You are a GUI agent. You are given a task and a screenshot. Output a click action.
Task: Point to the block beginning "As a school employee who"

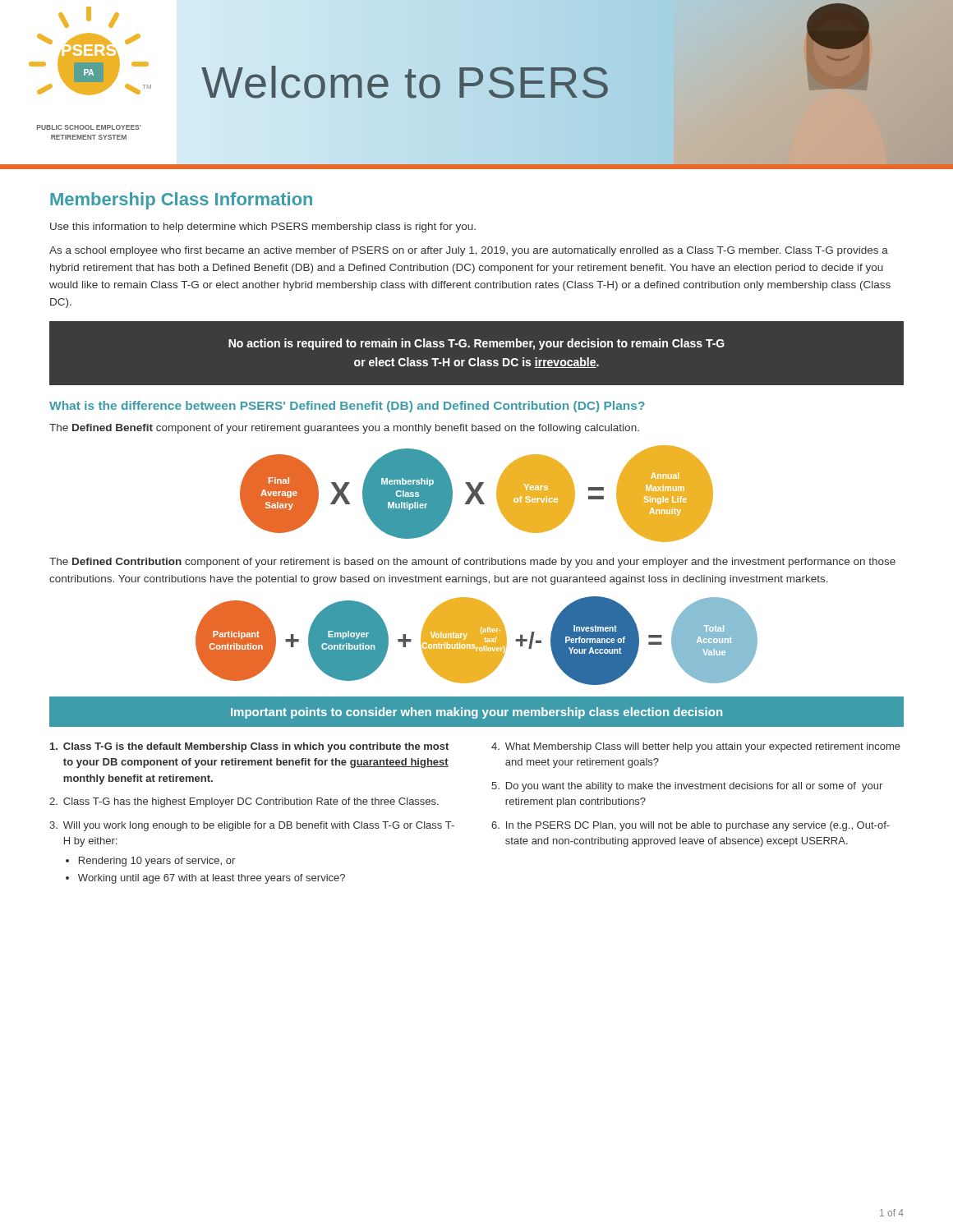point(470,276)
